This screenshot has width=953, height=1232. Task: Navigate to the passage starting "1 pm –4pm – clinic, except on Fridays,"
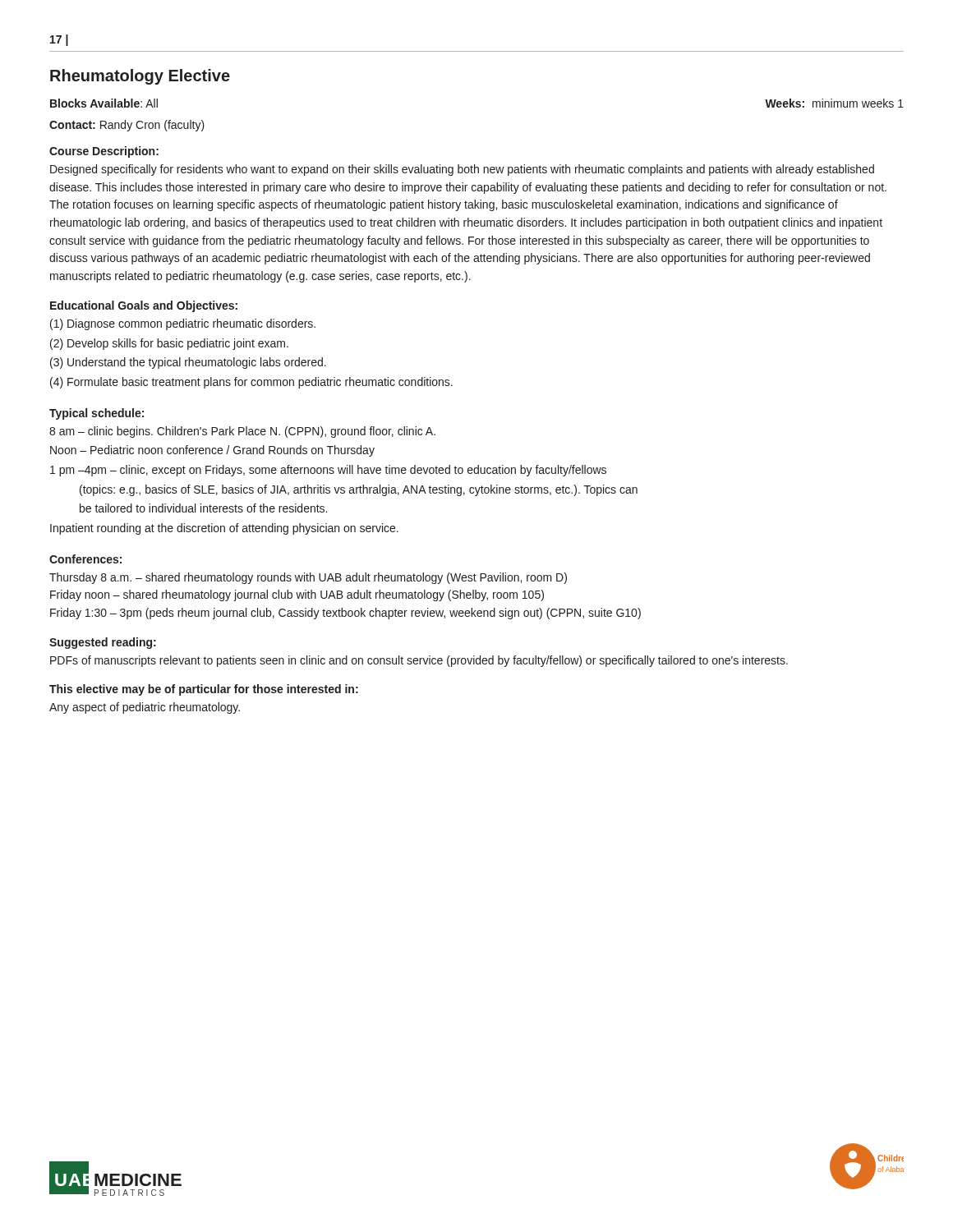[328, 470]
